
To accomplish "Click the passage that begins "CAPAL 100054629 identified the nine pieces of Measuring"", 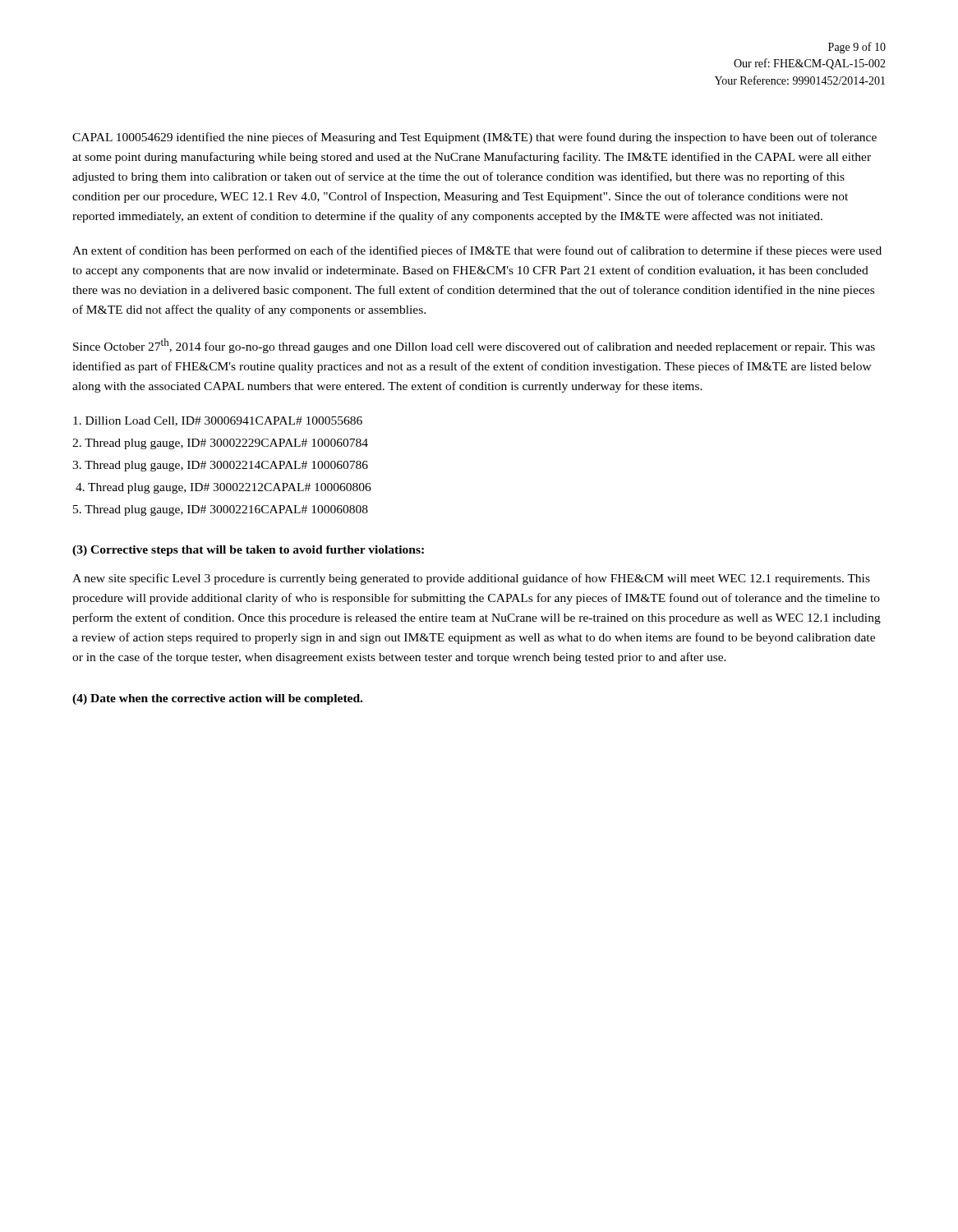I will coord(475,176).
